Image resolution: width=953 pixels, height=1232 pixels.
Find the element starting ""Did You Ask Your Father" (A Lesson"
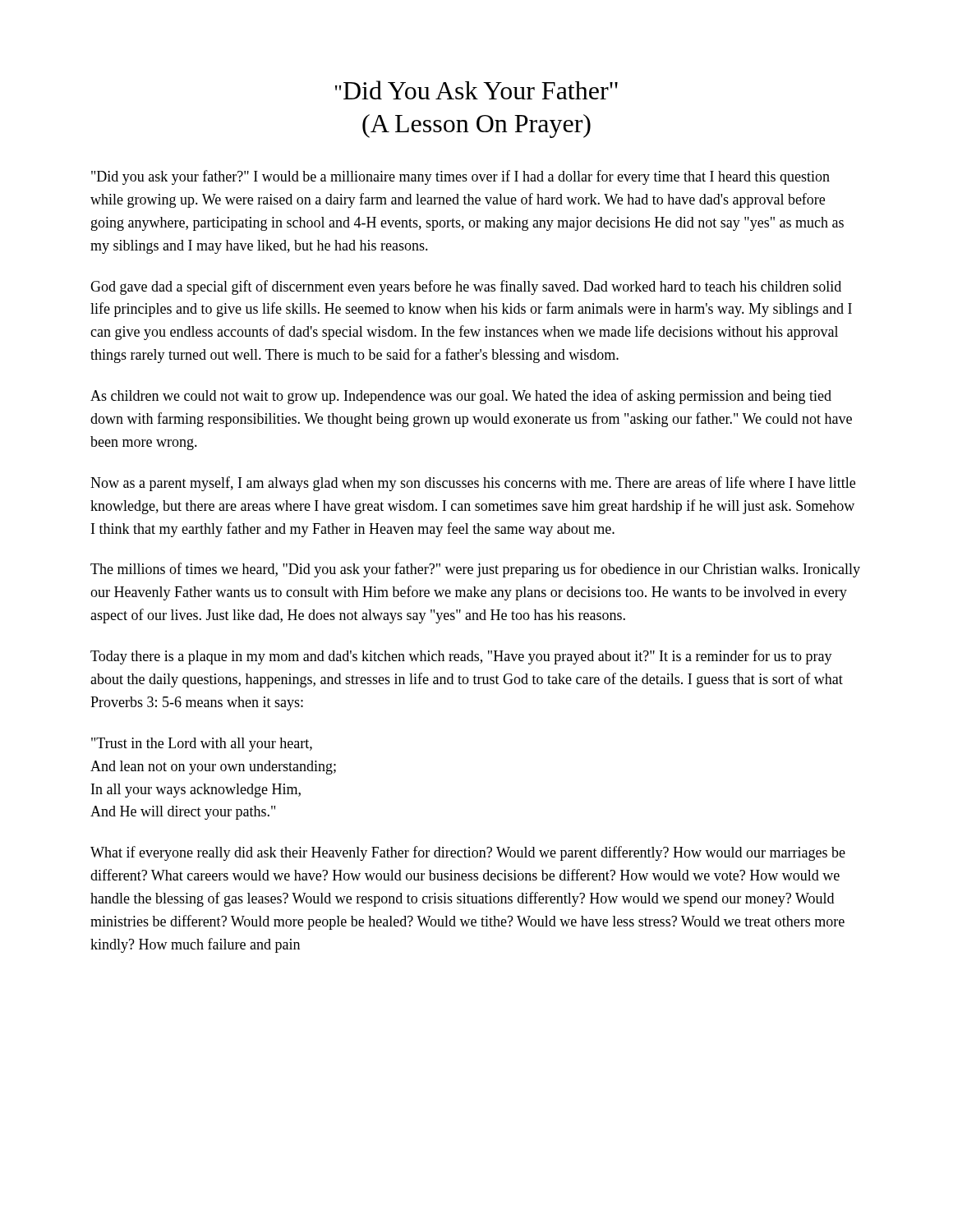[476, 107]
